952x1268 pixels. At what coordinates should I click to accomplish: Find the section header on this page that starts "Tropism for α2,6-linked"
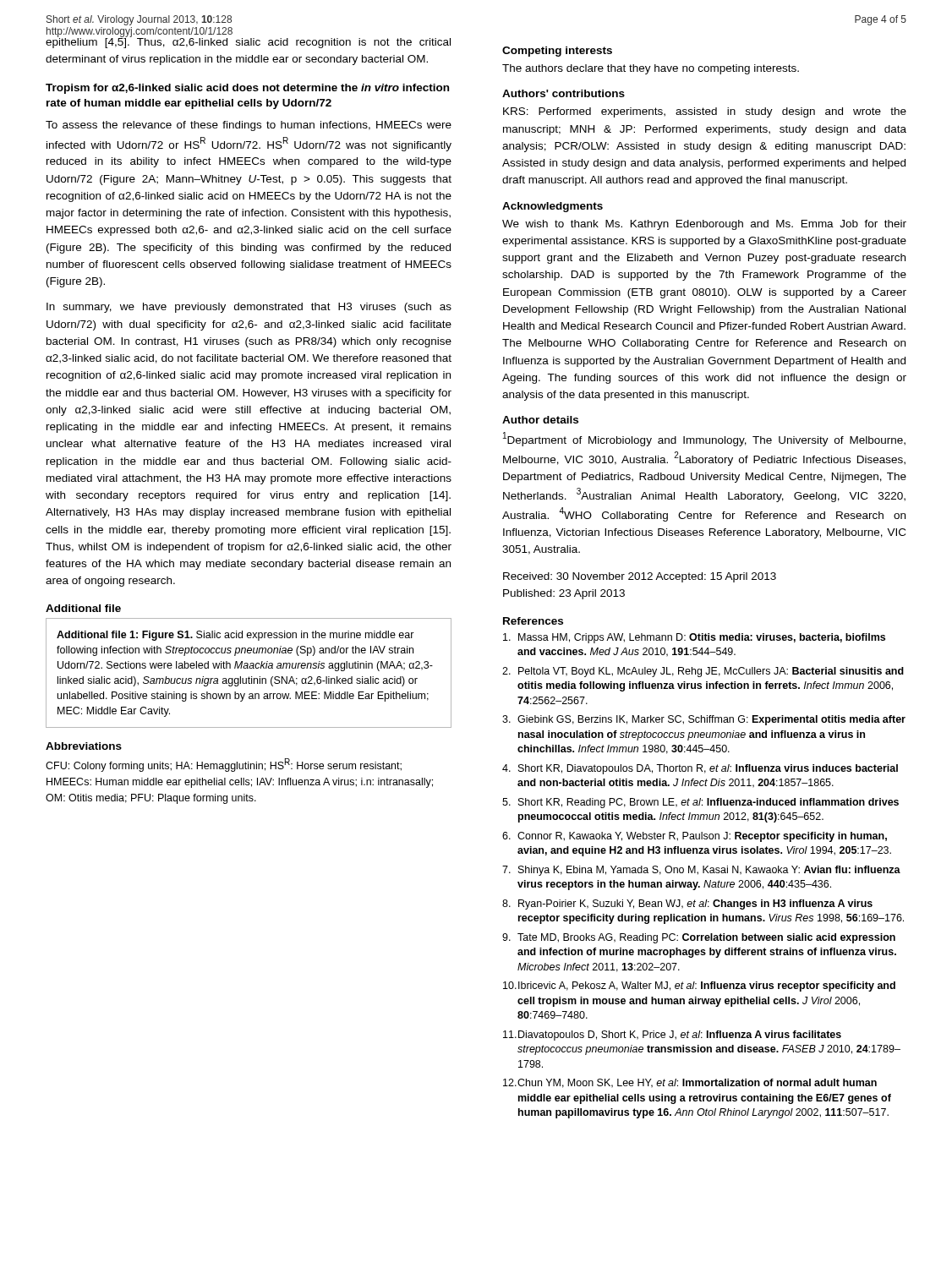(x=249, y=96)
